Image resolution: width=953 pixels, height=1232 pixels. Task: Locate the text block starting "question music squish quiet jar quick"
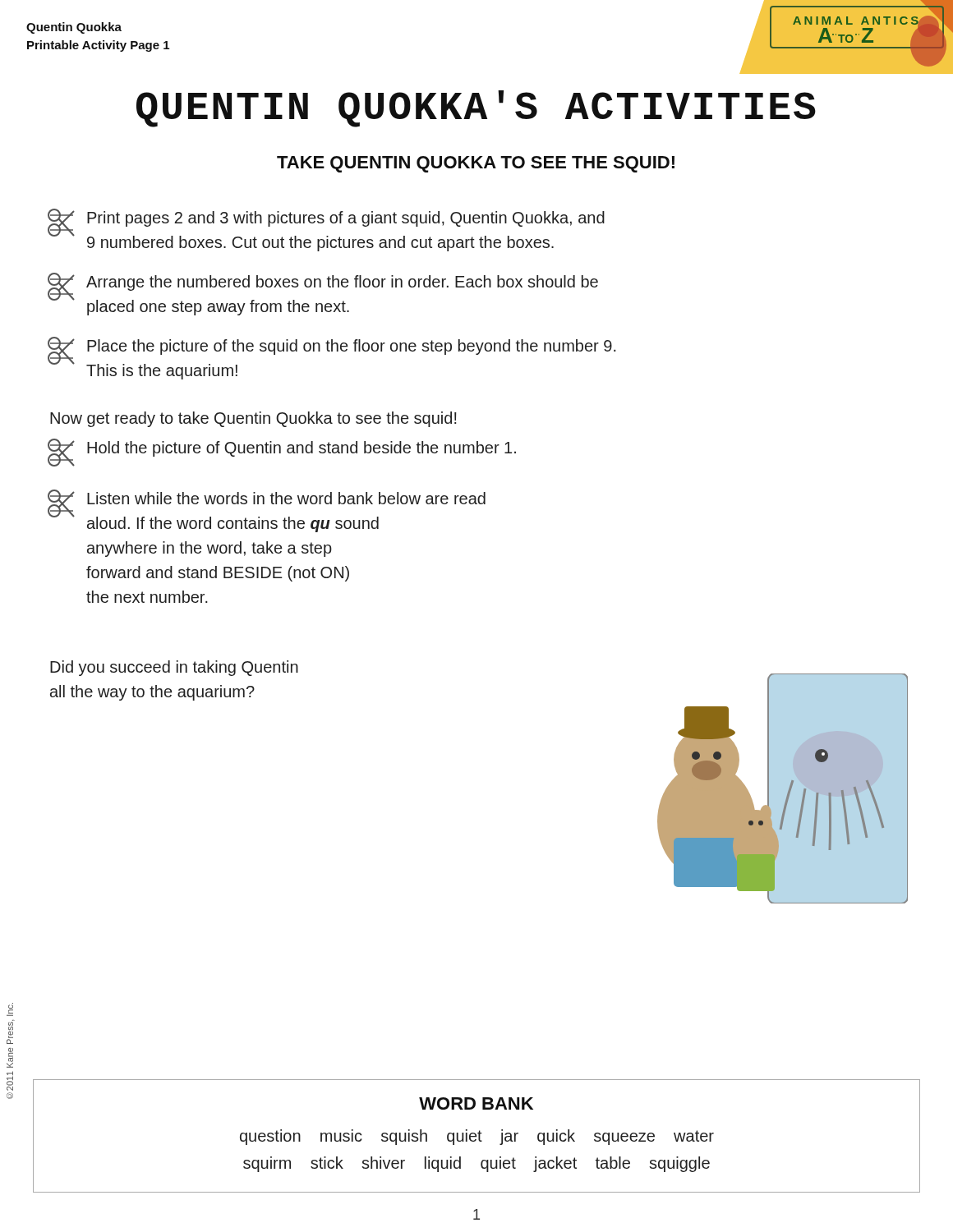(476, 1149)
